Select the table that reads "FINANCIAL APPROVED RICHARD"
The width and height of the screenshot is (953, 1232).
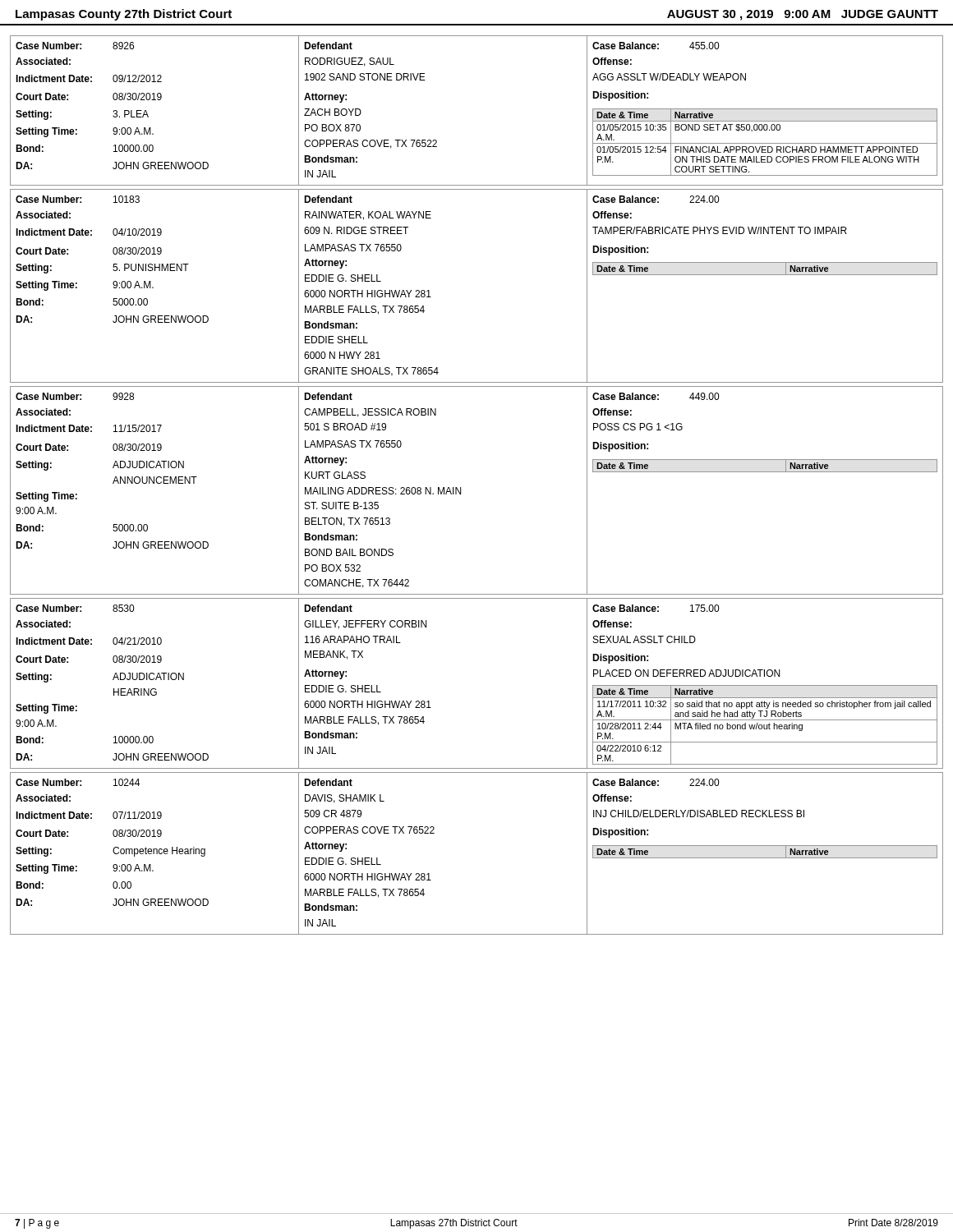click(476, 111)
